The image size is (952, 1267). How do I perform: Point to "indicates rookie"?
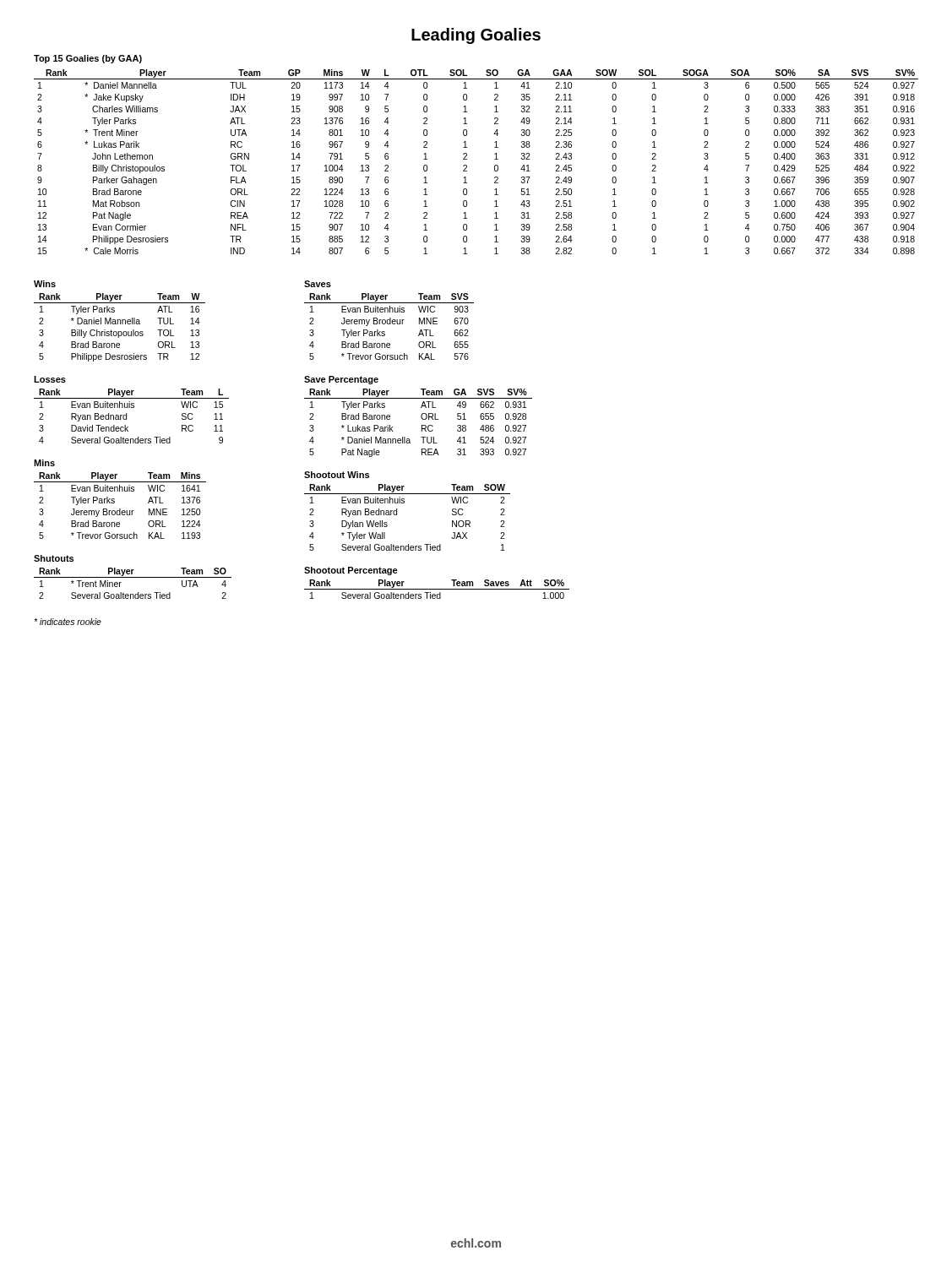[x=68, y=622]
